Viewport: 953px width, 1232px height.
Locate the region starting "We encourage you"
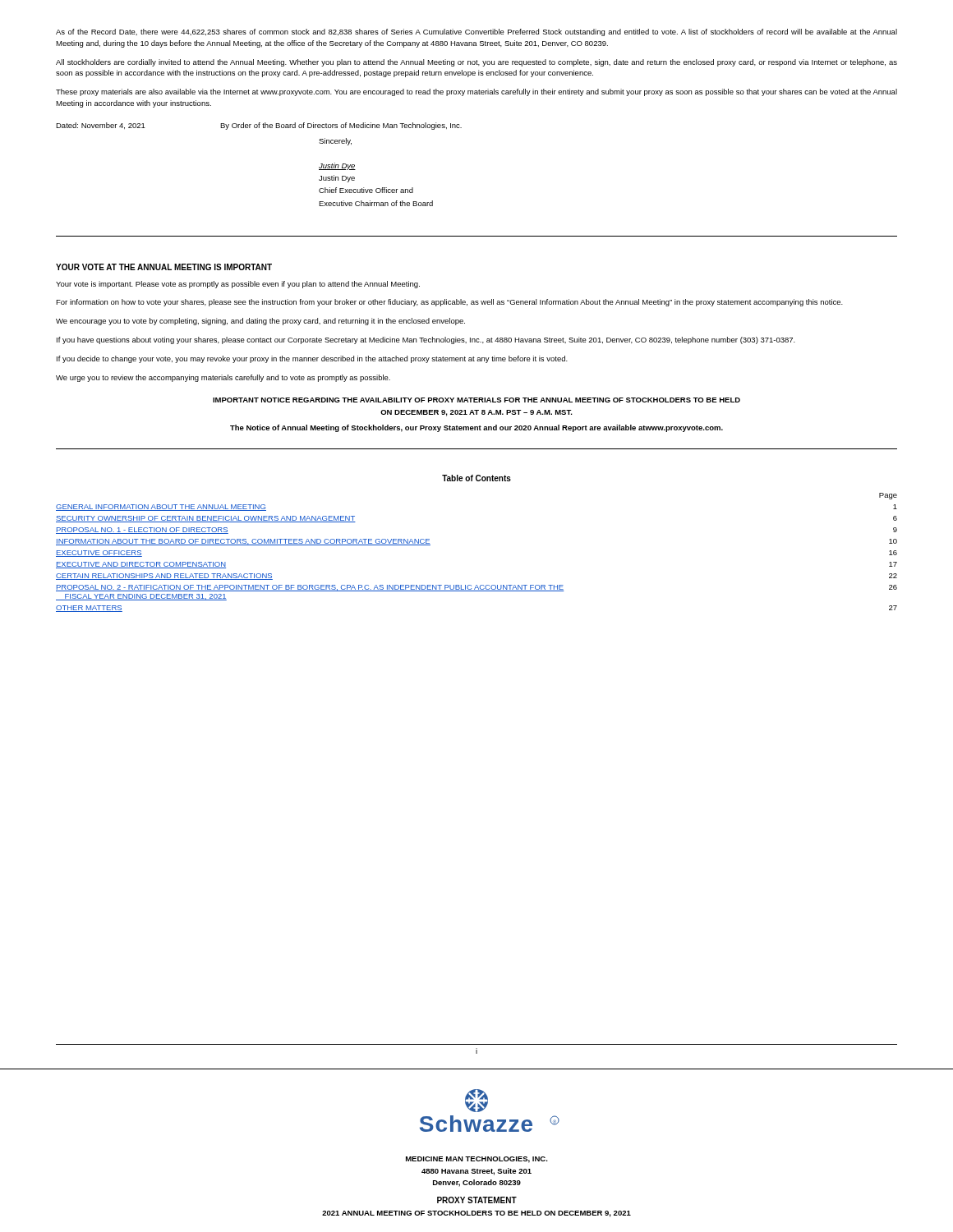pyautogui.click(x=261, y=321)
